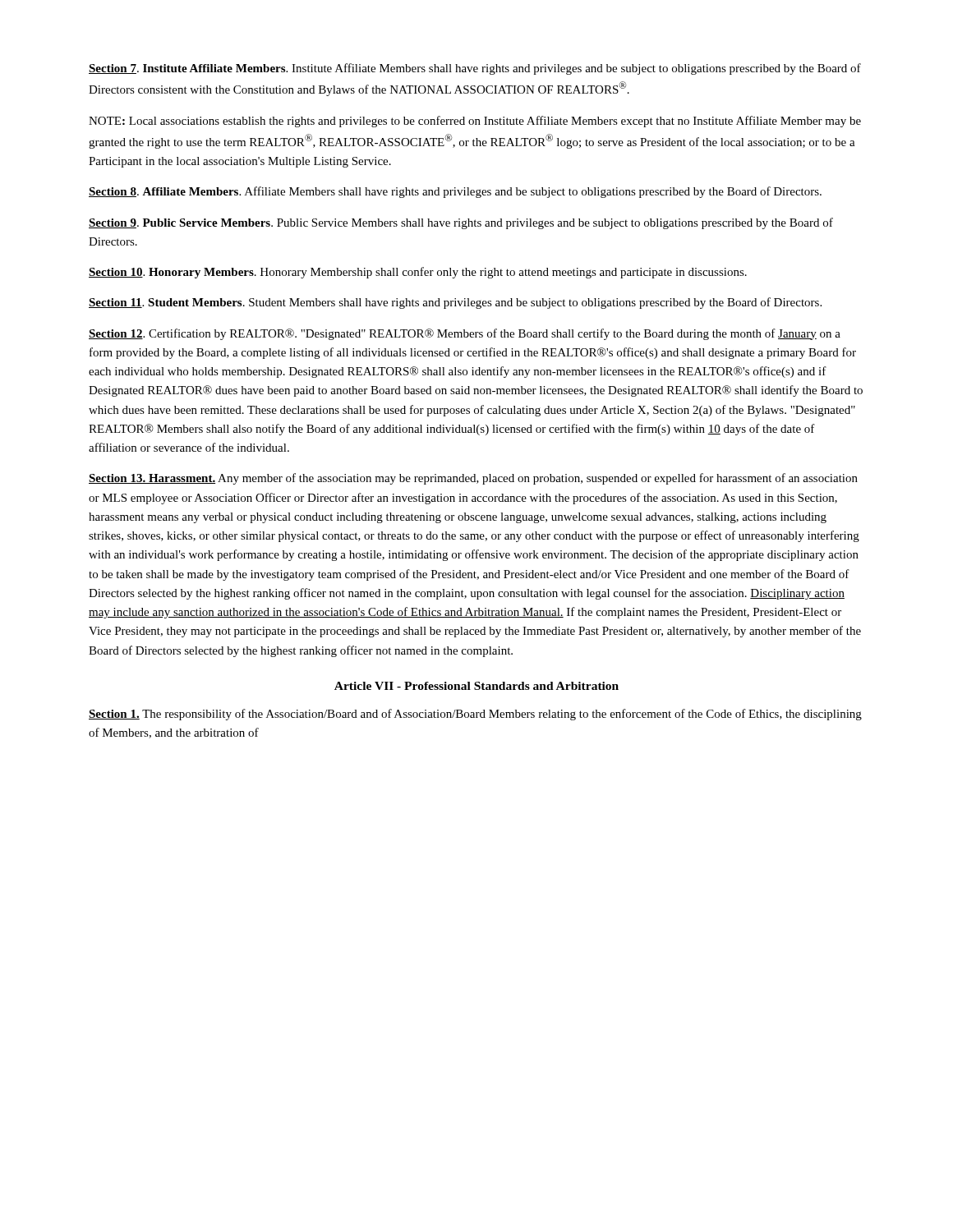Screen dimensions: 1232x953
Task: Select the text block starting "Section 12. Certification by REALTOR®. "Designated""
Action: point(476,390)
